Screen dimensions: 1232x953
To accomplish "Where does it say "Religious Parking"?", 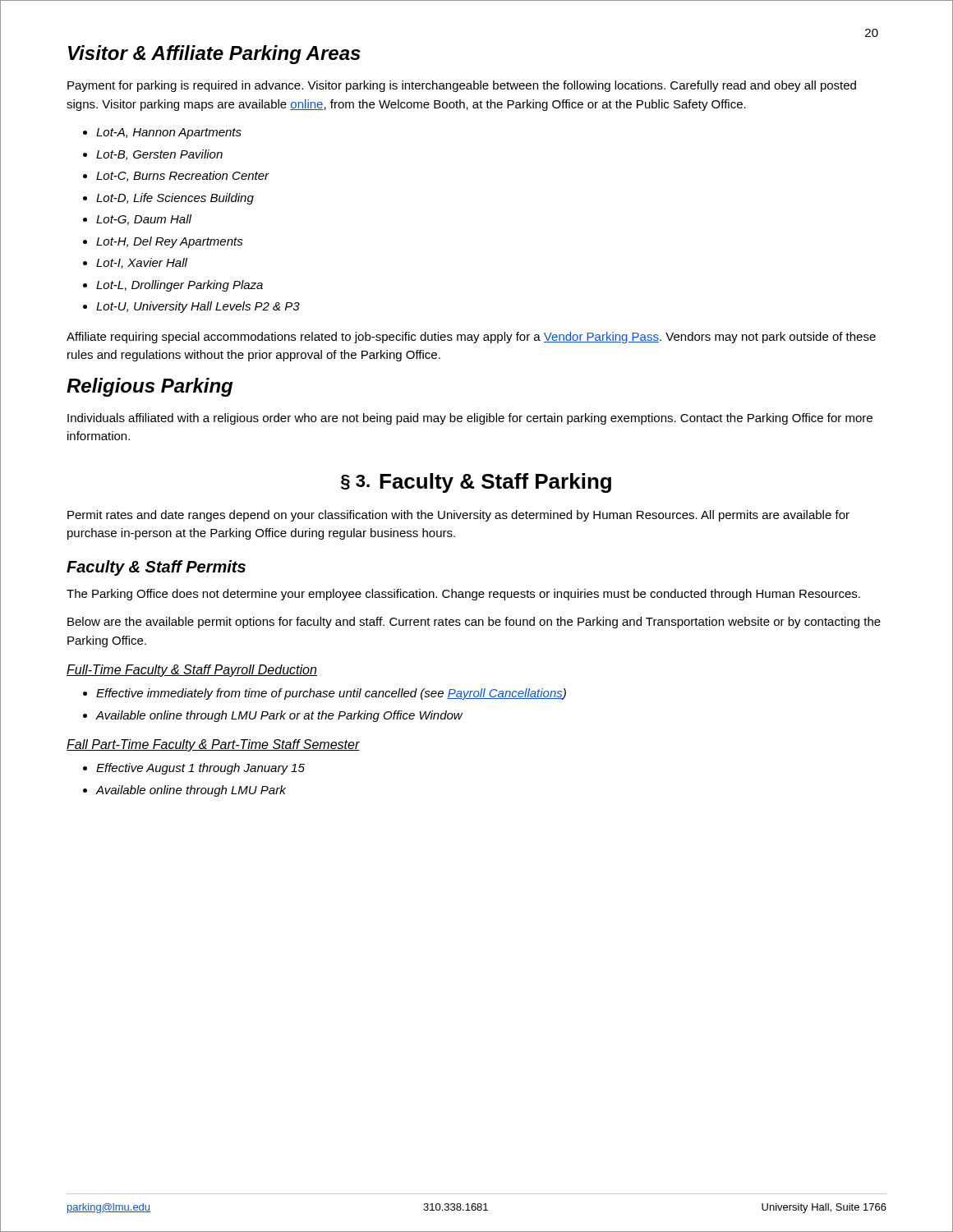I will coord(150,387).
